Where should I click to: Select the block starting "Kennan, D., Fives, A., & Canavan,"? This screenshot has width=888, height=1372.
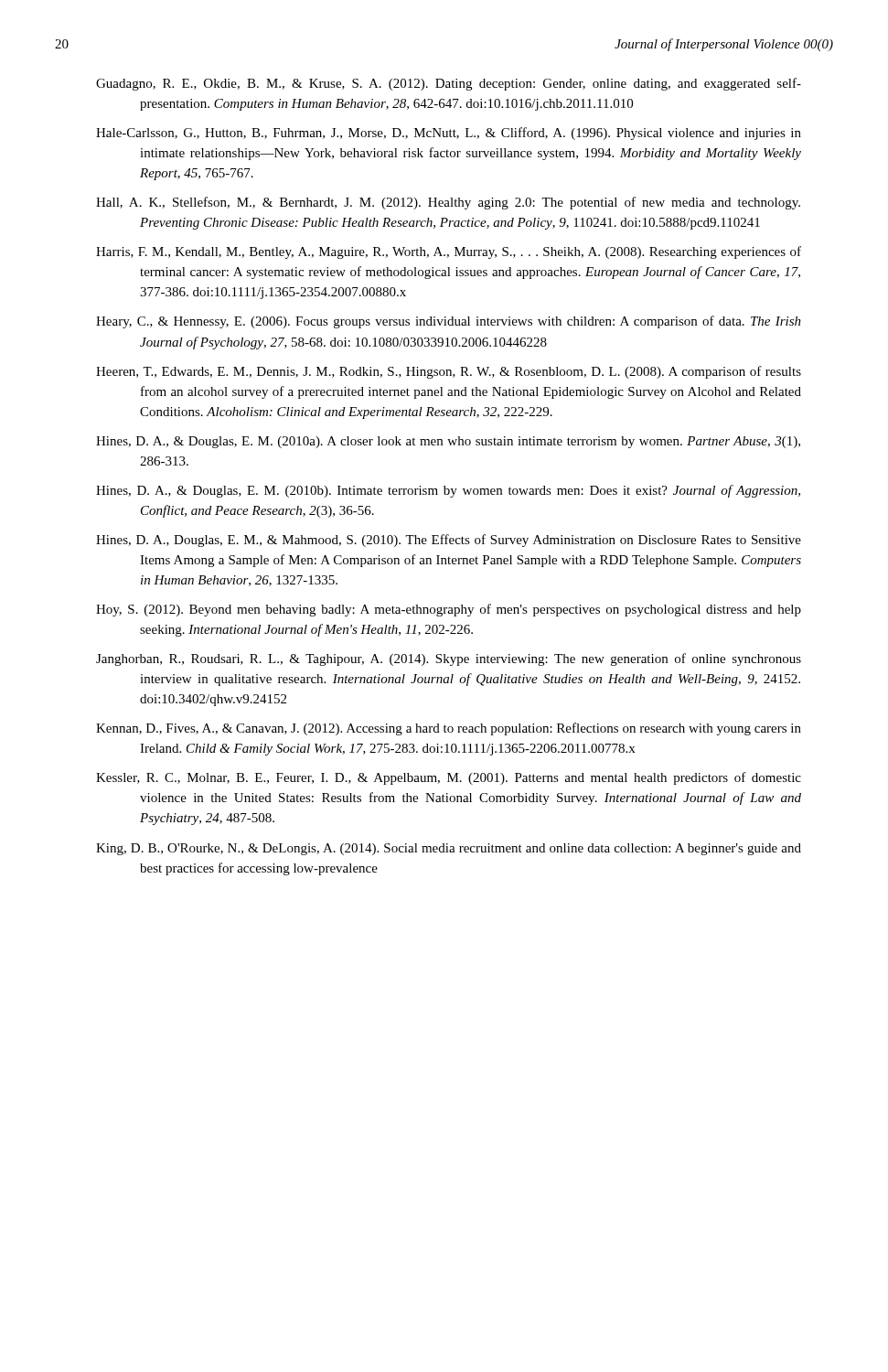pyautogui.click(x=449, y=738)
